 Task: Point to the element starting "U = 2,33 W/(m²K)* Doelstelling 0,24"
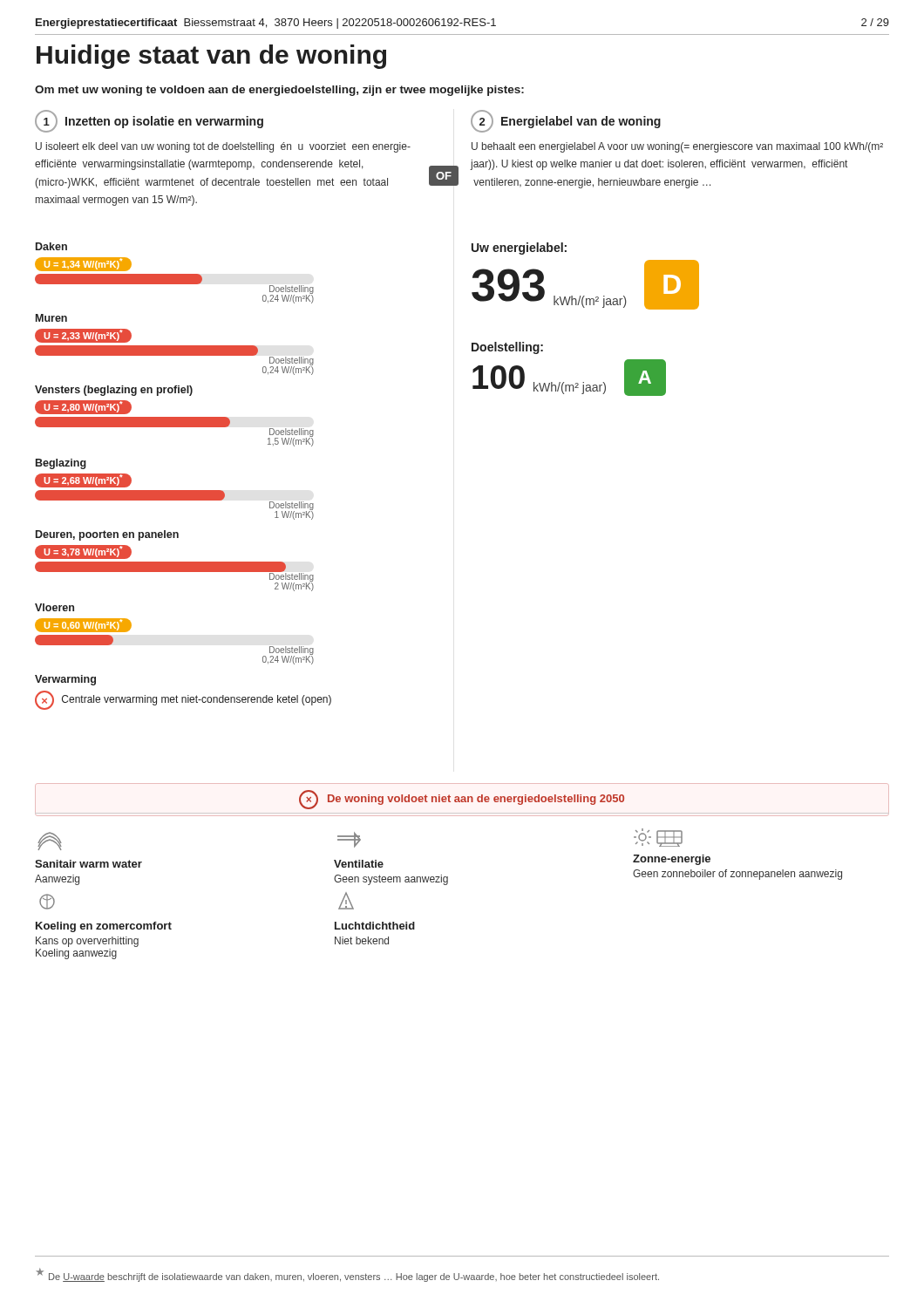click(174, 351)
